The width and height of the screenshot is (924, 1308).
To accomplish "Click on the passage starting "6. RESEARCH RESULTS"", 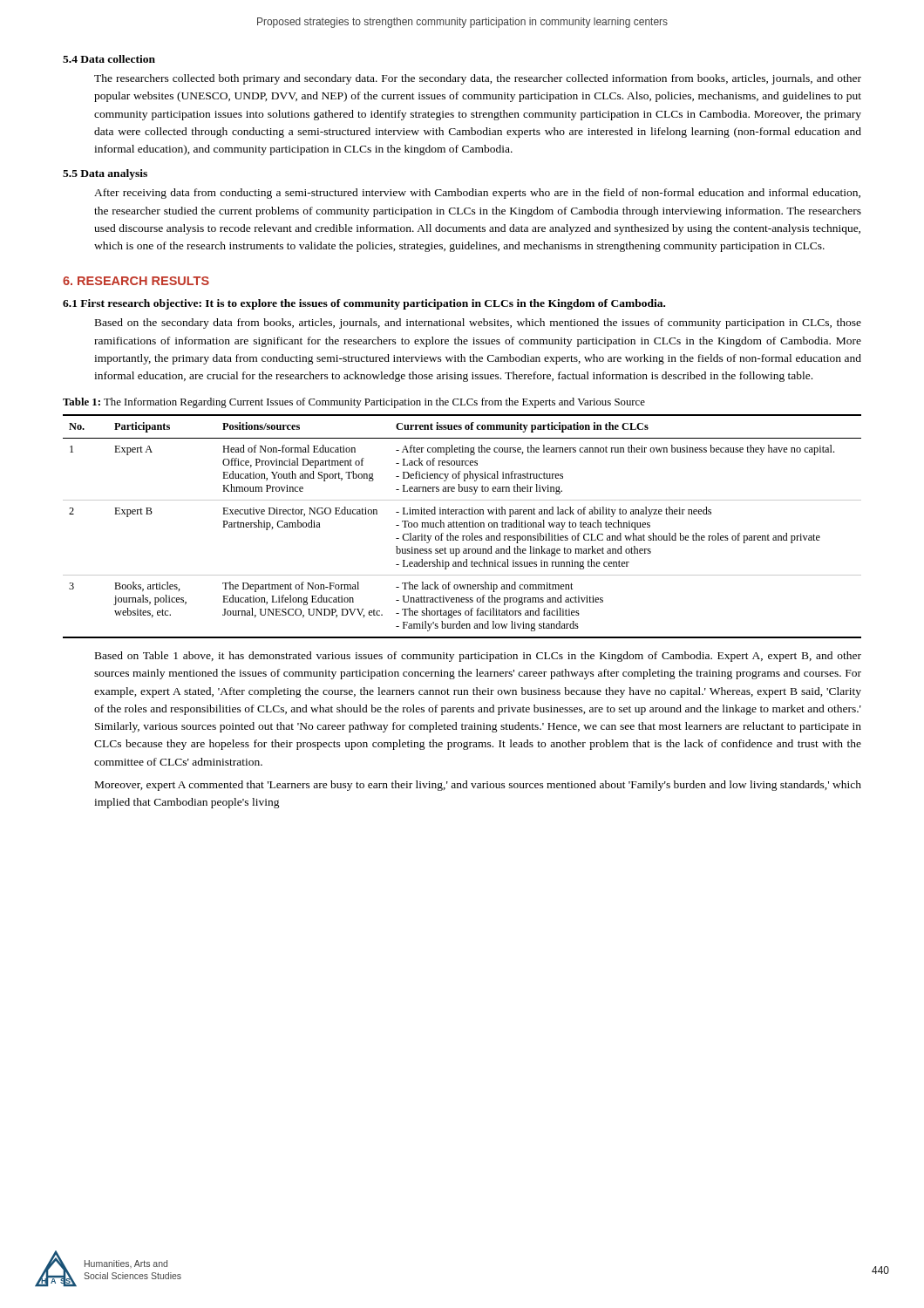I will click(136, 281).
